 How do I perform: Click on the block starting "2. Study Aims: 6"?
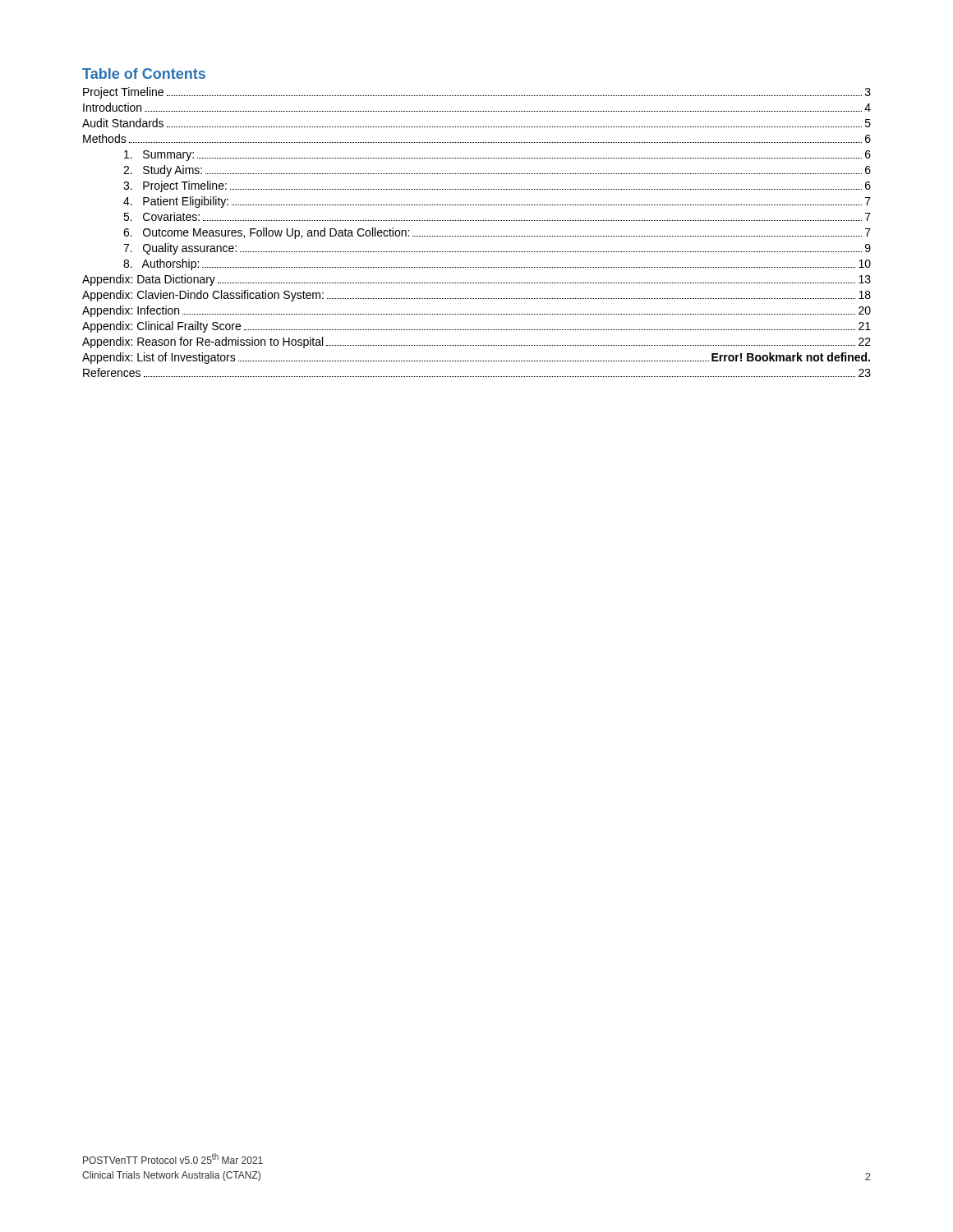click(497, 170)
